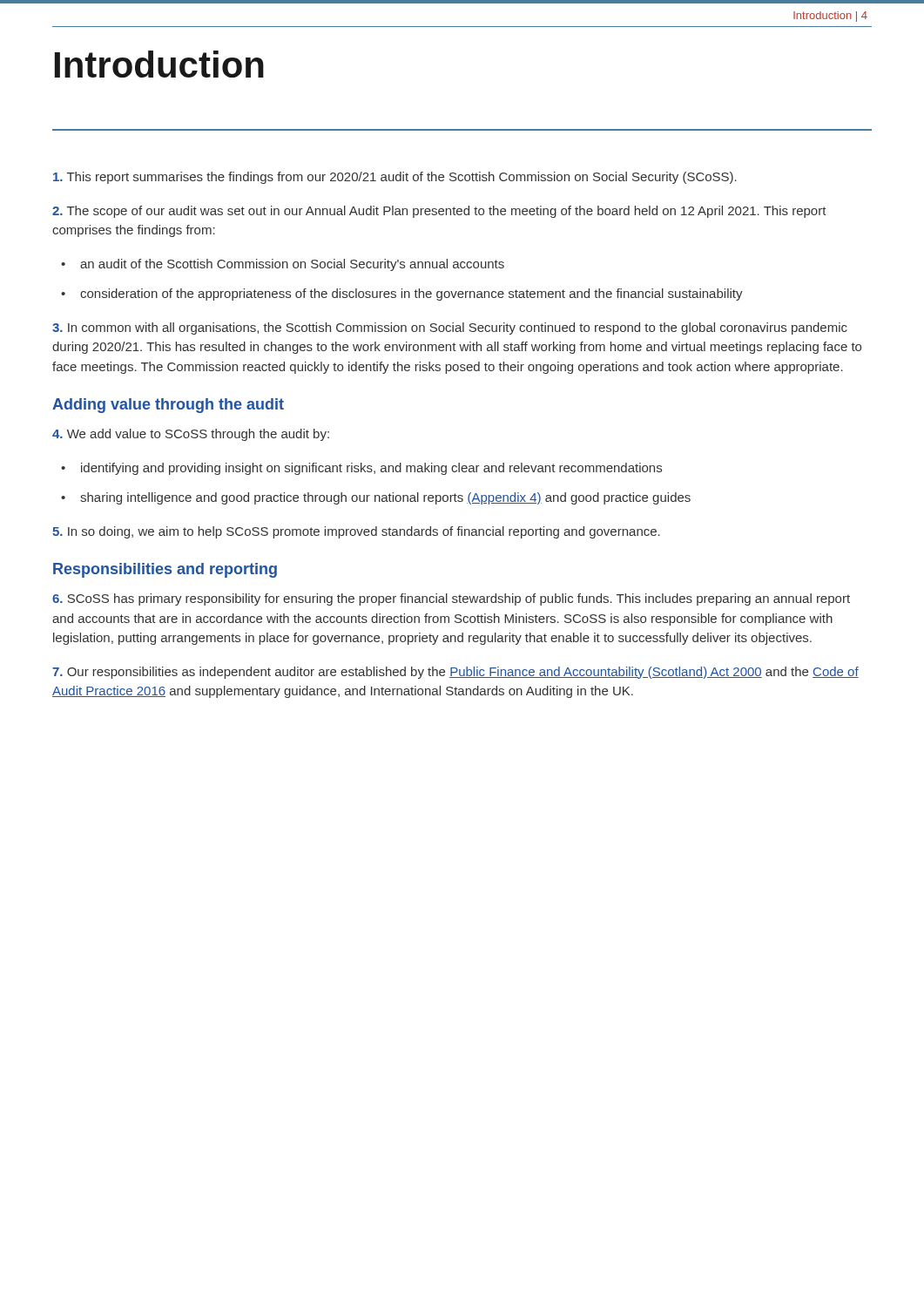Navigate to the passage starting "We add value to SCoSS through the audit"
This screenshot has height=1307, width=924.
tap(191, 433)
